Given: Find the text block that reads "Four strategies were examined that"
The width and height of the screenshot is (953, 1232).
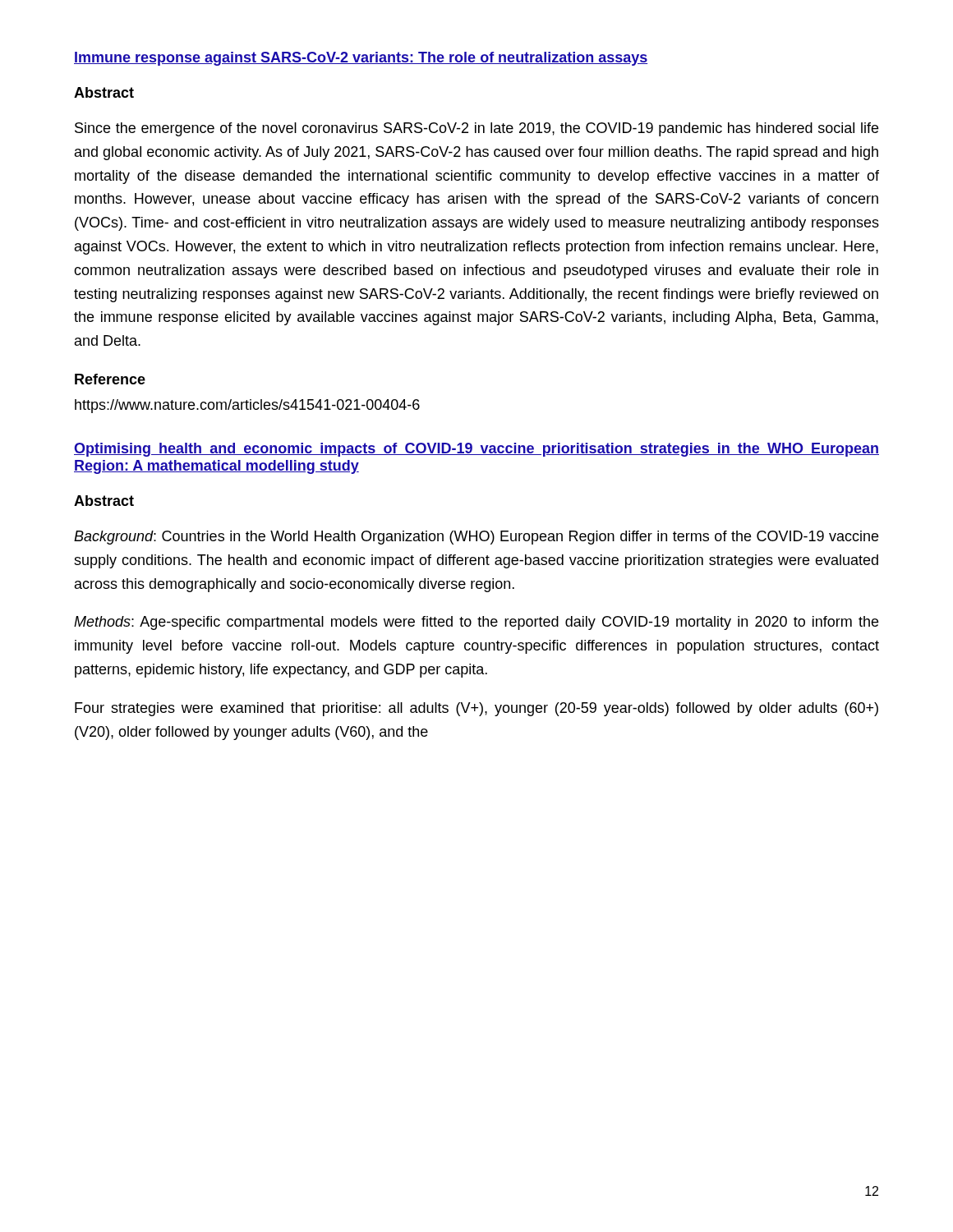Looking at the screenshot, I should 476,720.
